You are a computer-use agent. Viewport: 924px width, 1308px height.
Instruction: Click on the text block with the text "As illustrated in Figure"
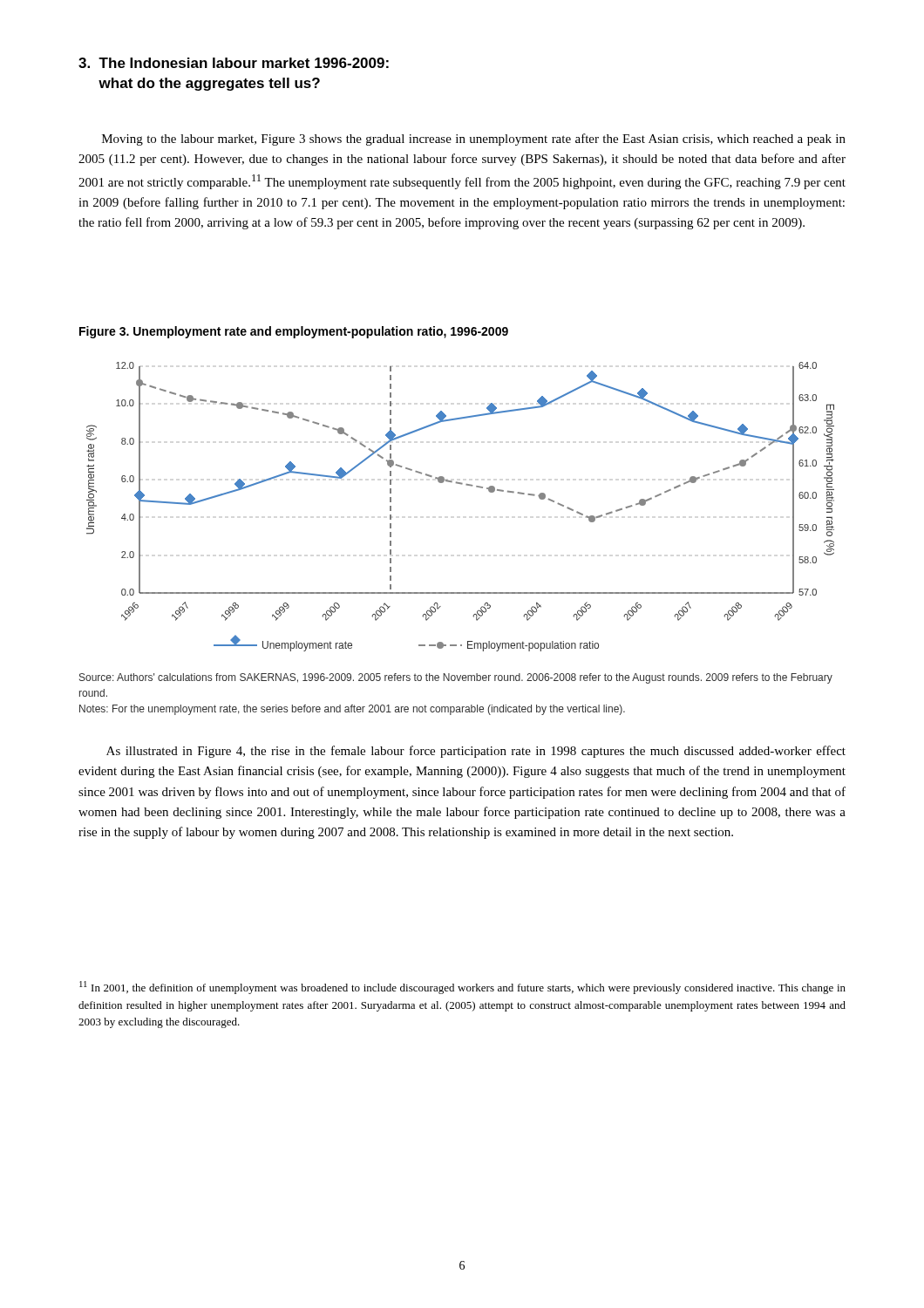pyautogui.click(x=462, y=791)
